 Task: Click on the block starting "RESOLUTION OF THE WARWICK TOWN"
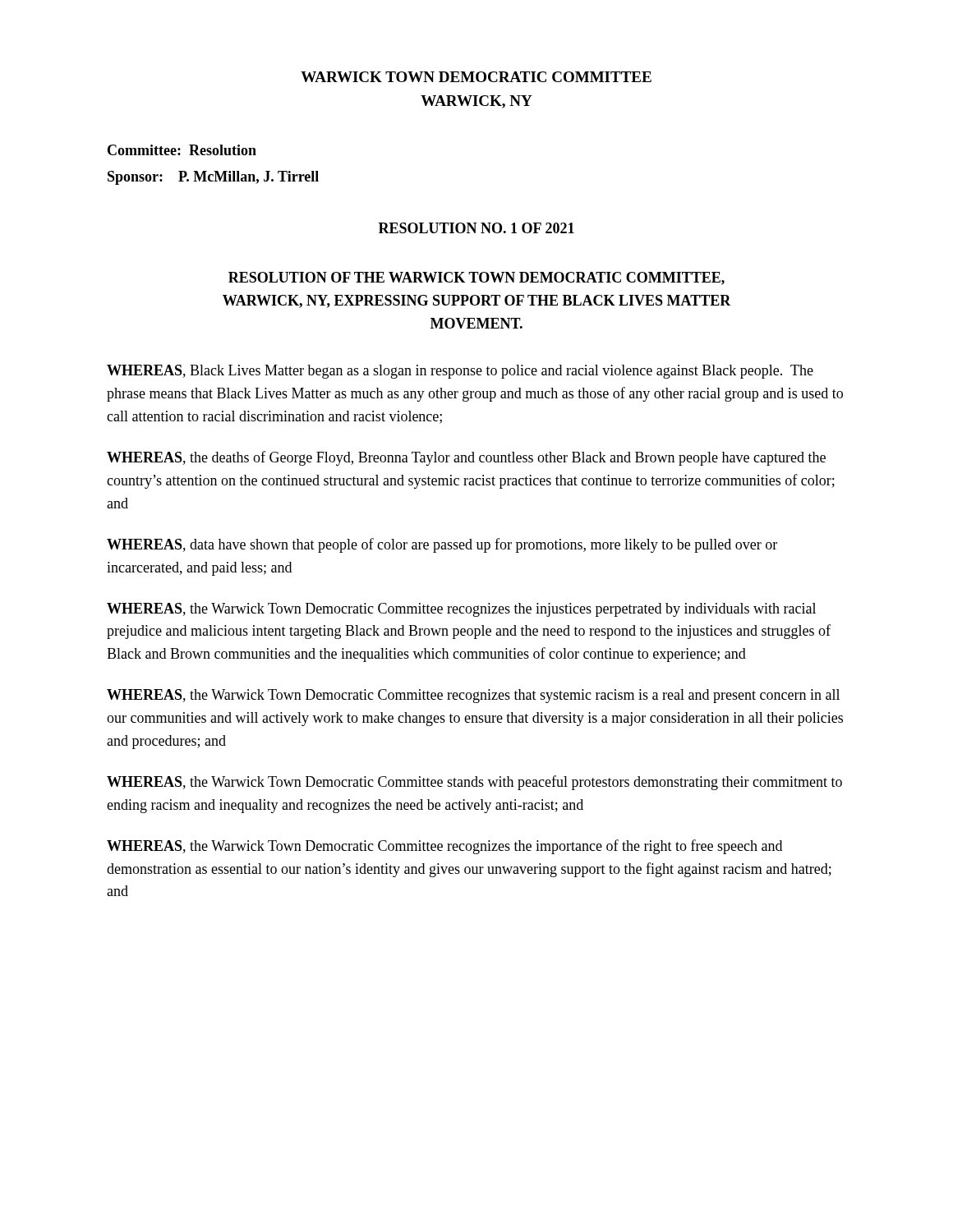[476, 300]
